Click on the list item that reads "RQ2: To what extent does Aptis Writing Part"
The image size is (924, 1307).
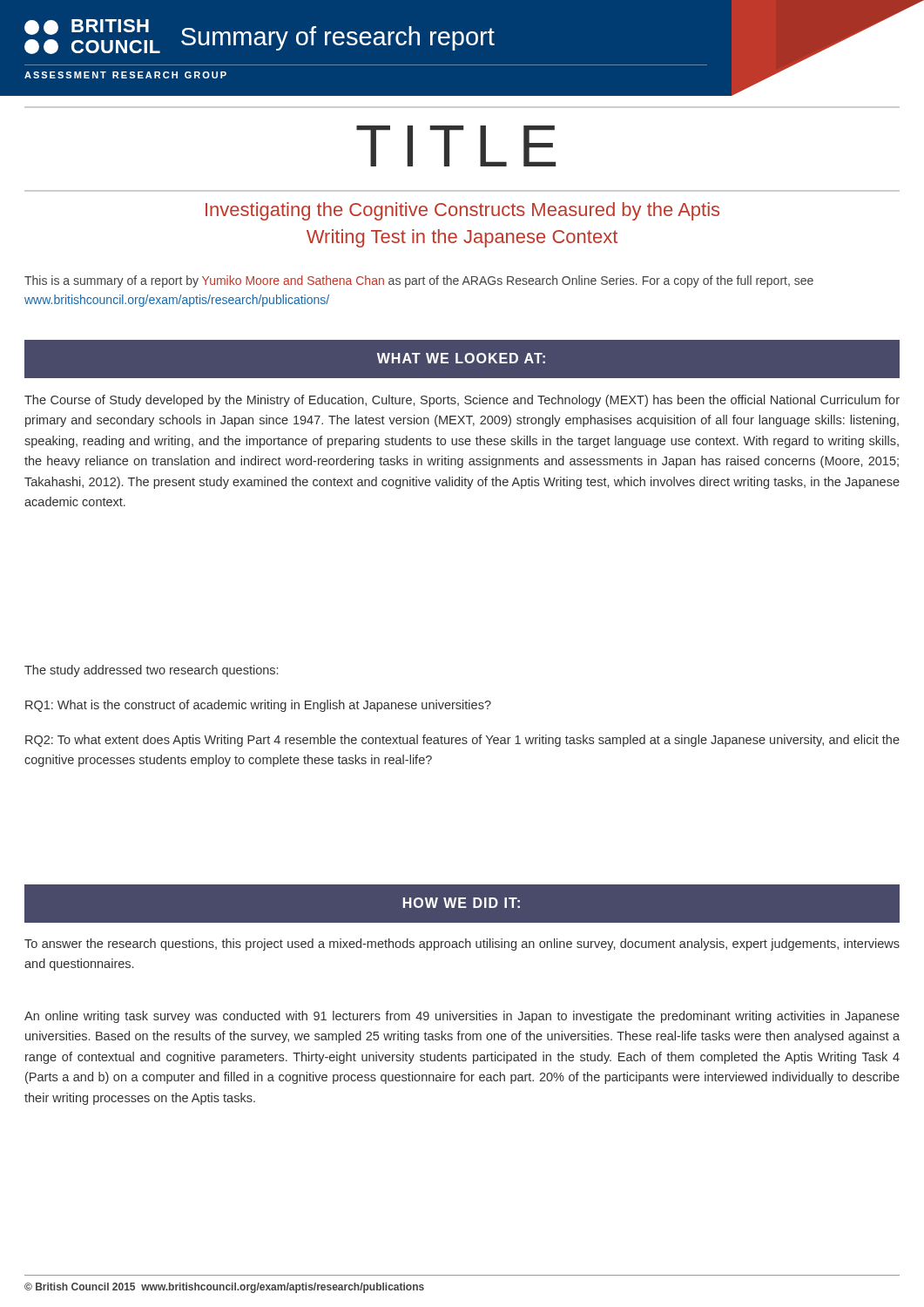462,750
